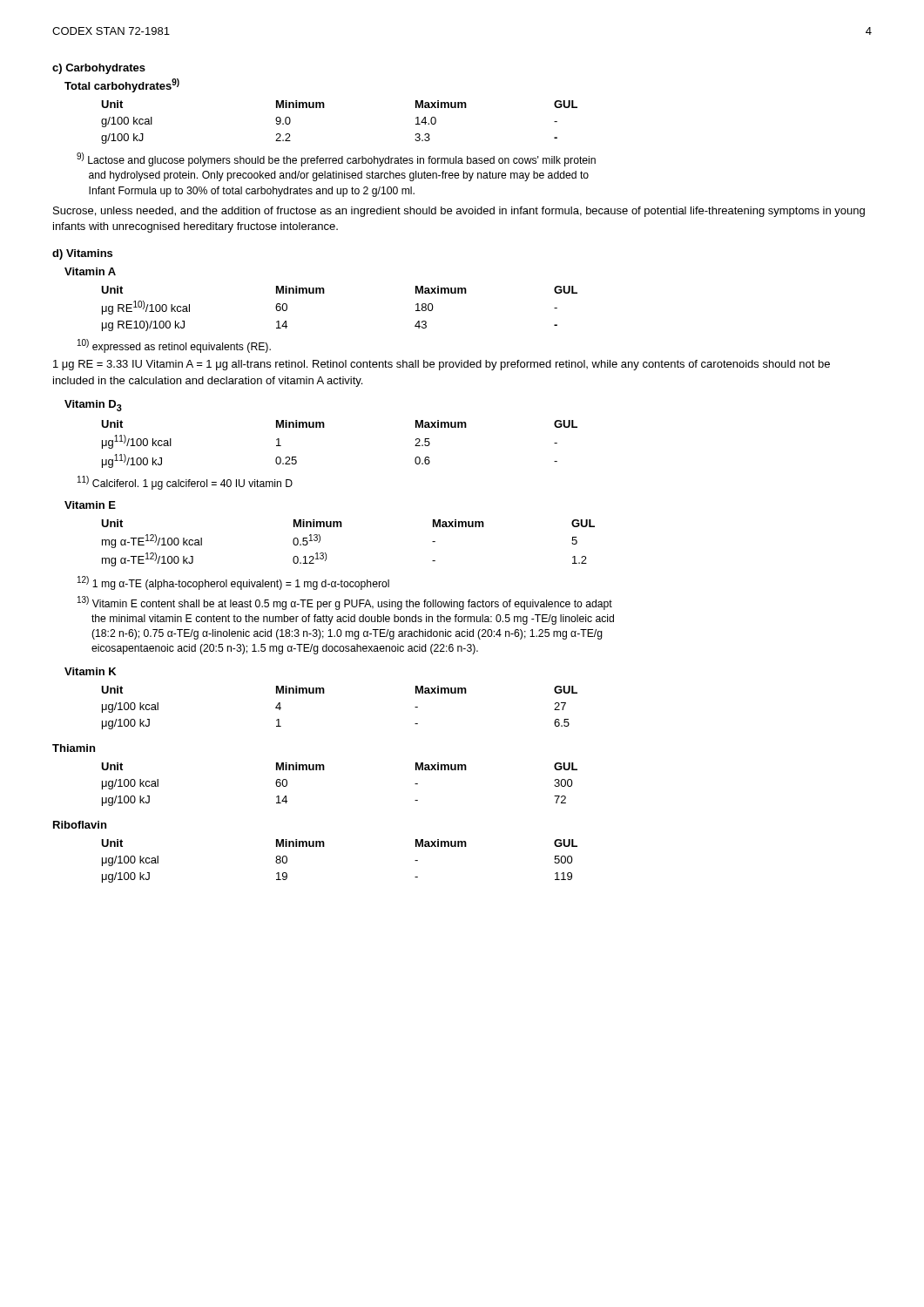The height and width of the screenshot is (1307, 924).
Task: Find the table that mentions "μg 11) /100 kcal"
Action: click(462, 443)
